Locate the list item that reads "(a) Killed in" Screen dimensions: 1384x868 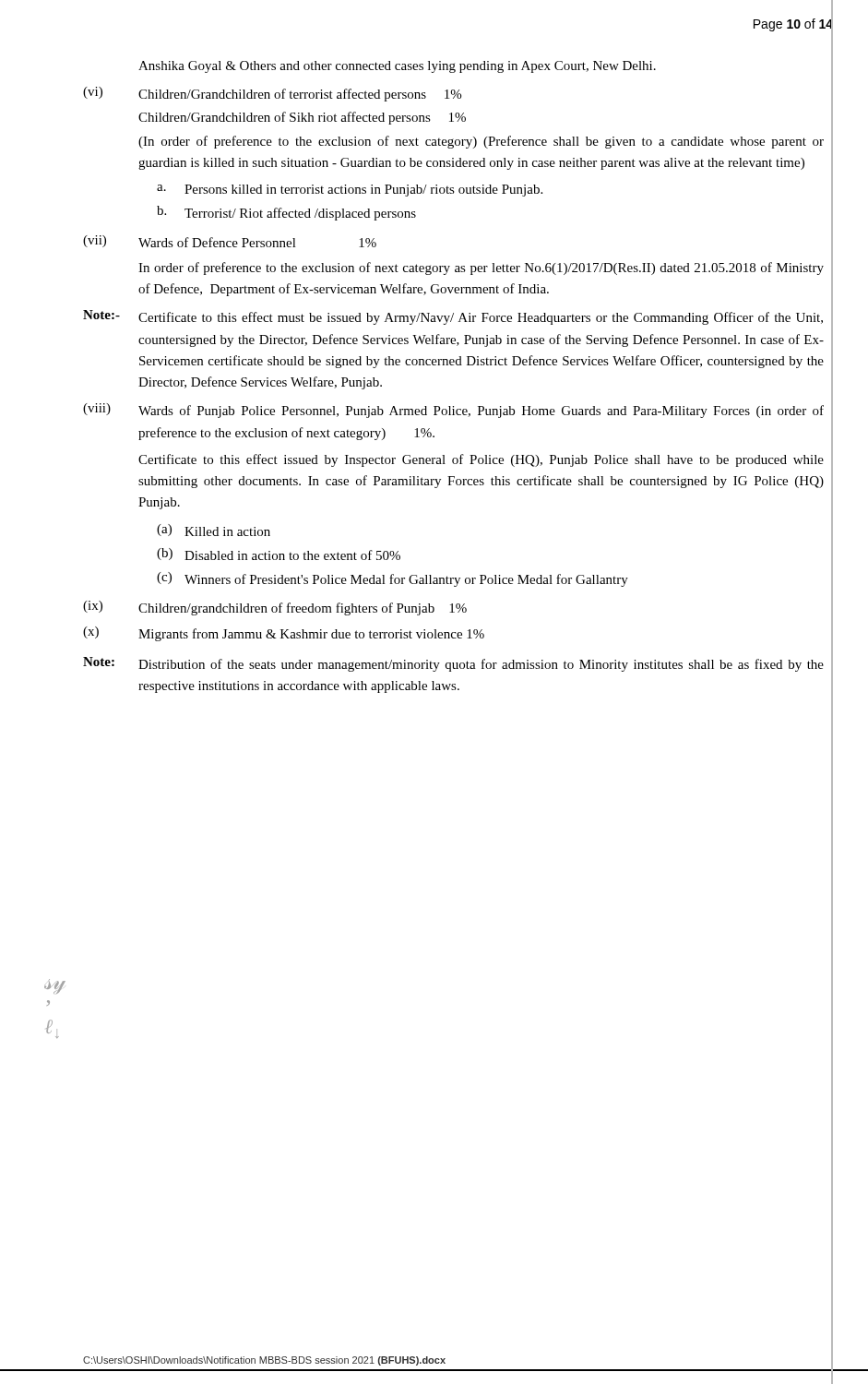click(214, 530)
